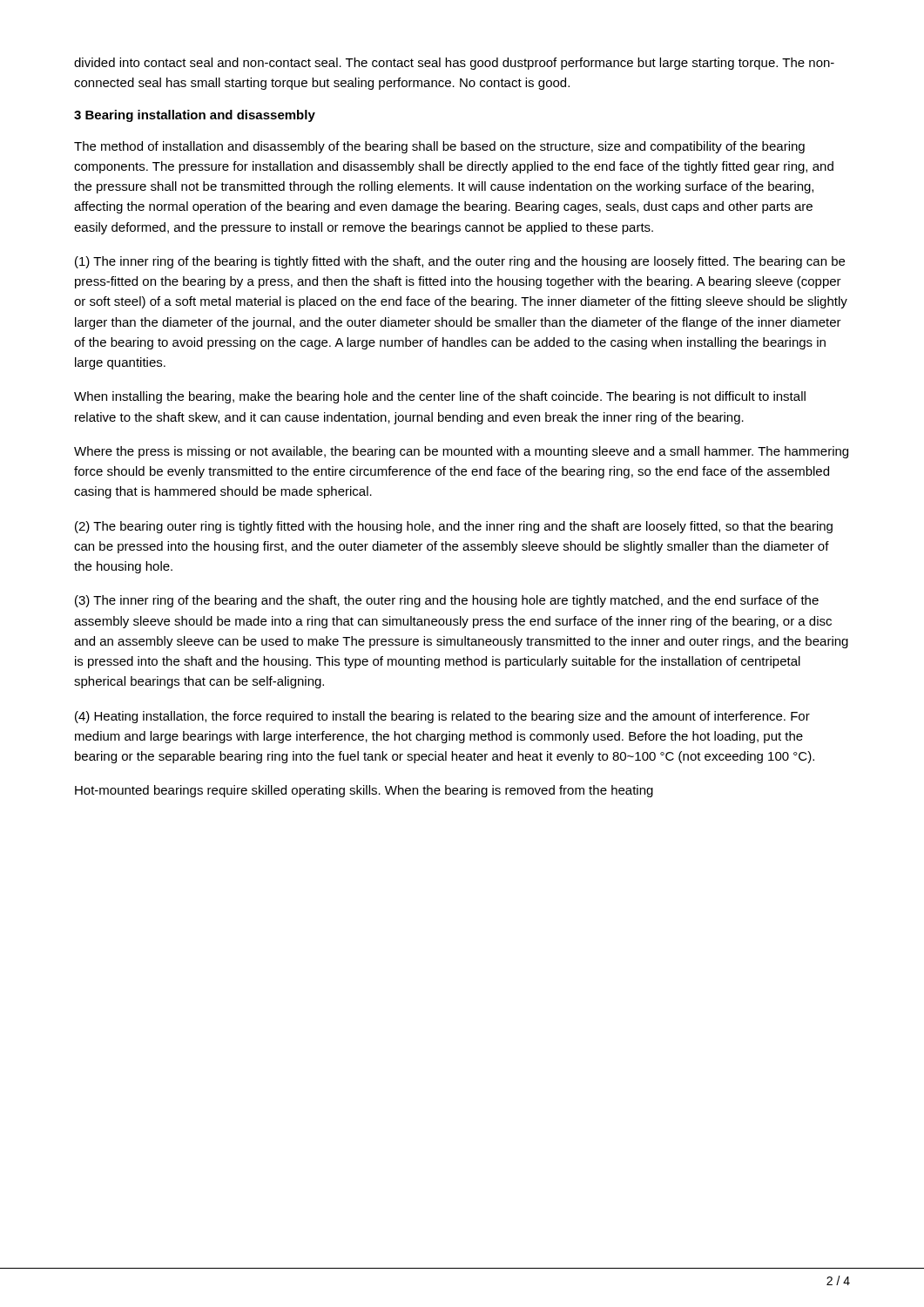Where is the passage that starts "(1) The inner ring of the"?
The width and height of the screenshot is (924, 1307).
click(x=461, y=311)
